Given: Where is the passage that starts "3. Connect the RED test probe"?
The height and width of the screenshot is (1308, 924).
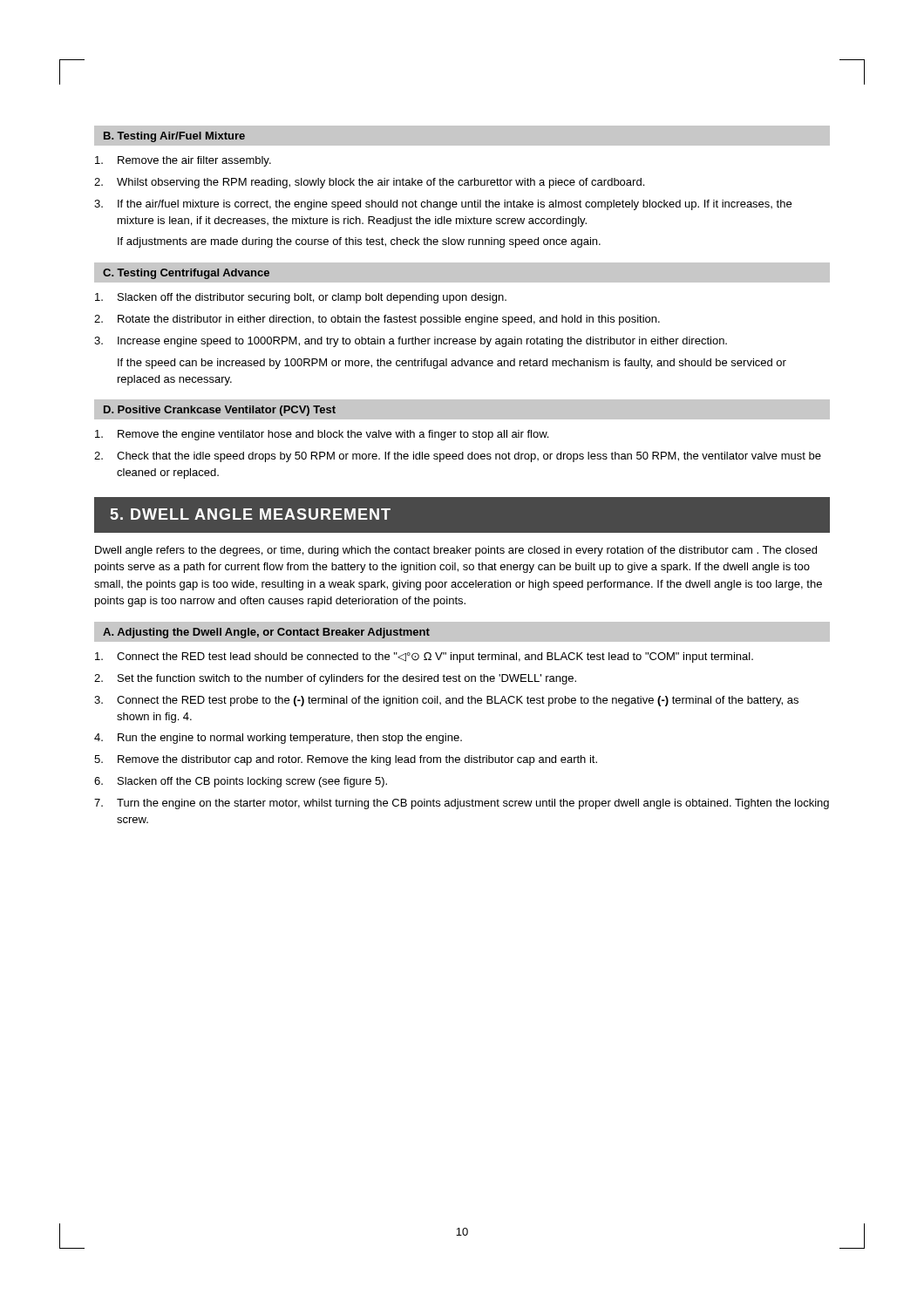Looking at the screenshot, I should [462, 708].
